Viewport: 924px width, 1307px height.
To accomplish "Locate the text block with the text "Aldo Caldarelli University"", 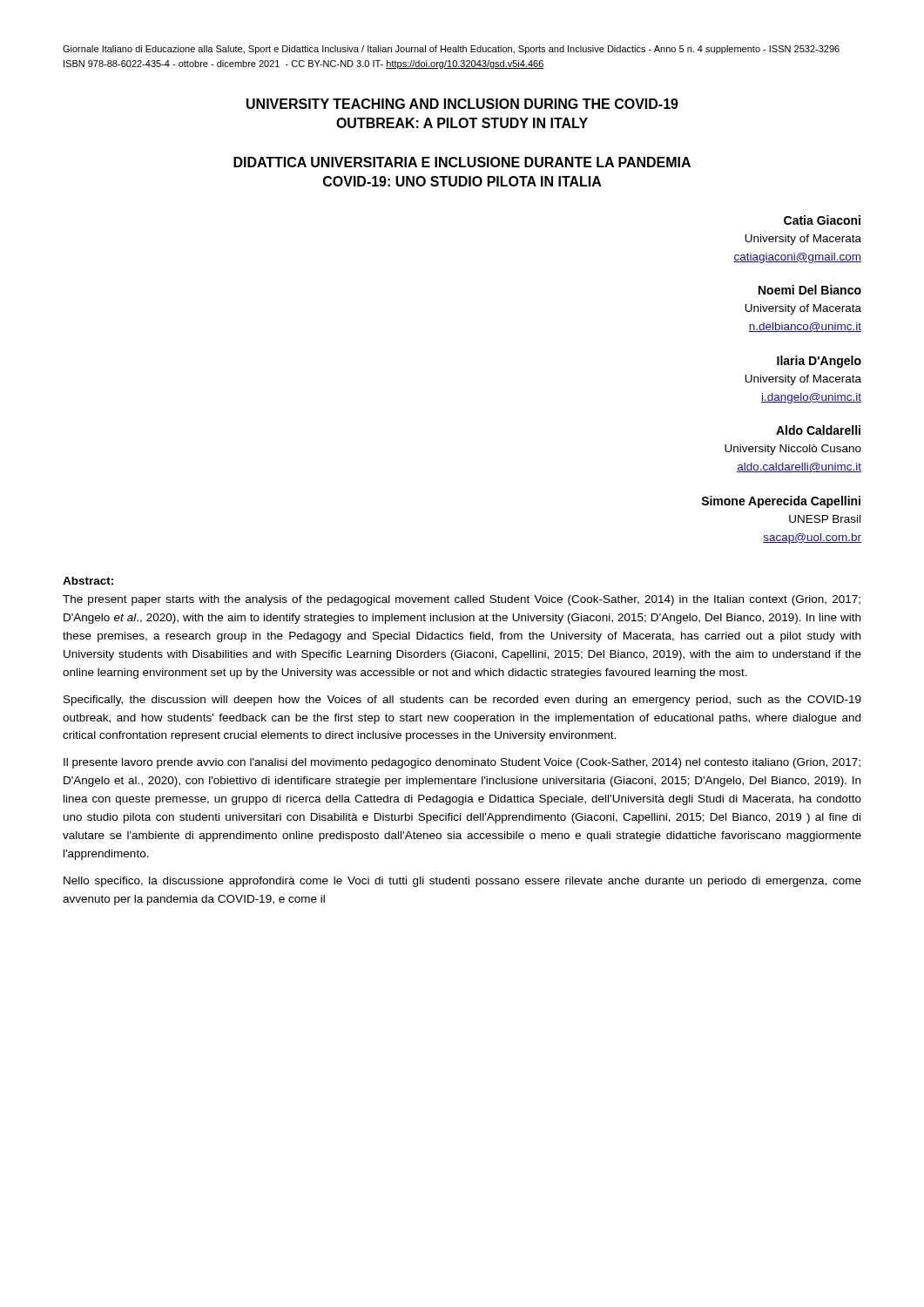I will [818, 430].
